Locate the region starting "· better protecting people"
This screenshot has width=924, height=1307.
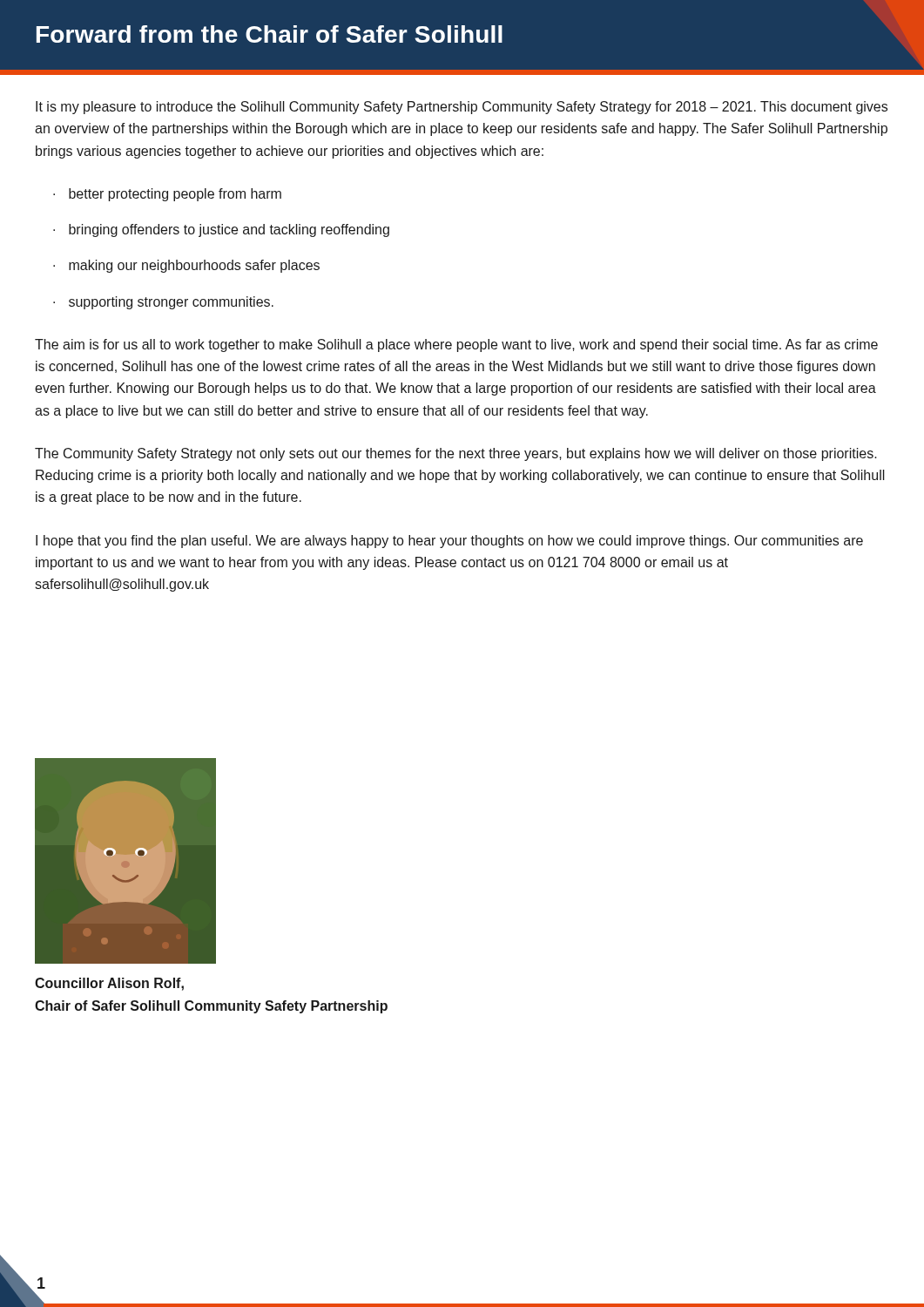167,194
